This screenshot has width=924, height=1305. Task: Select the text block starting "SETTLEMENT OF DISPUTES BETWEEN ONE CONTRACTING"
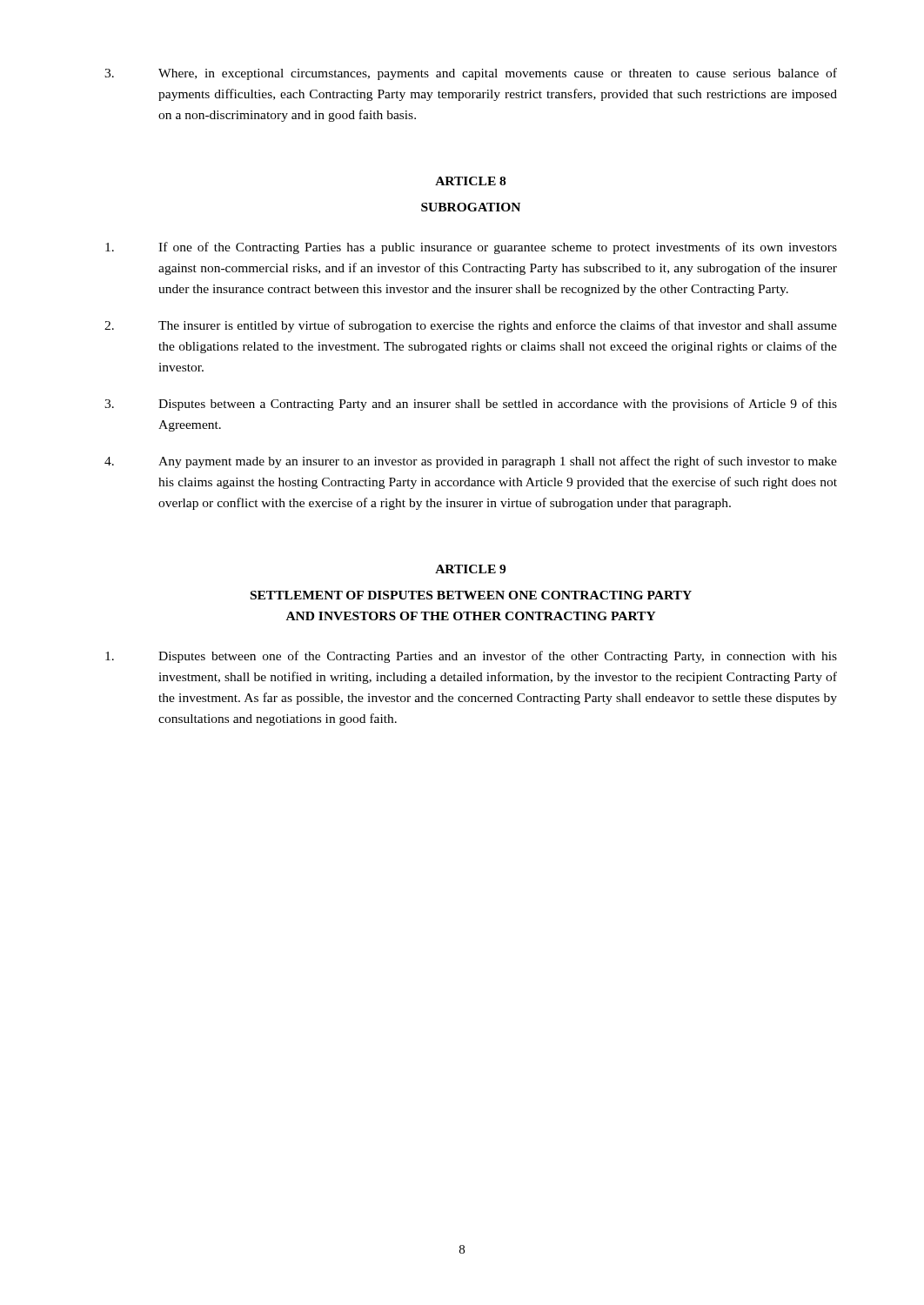(x=471, y=605)
